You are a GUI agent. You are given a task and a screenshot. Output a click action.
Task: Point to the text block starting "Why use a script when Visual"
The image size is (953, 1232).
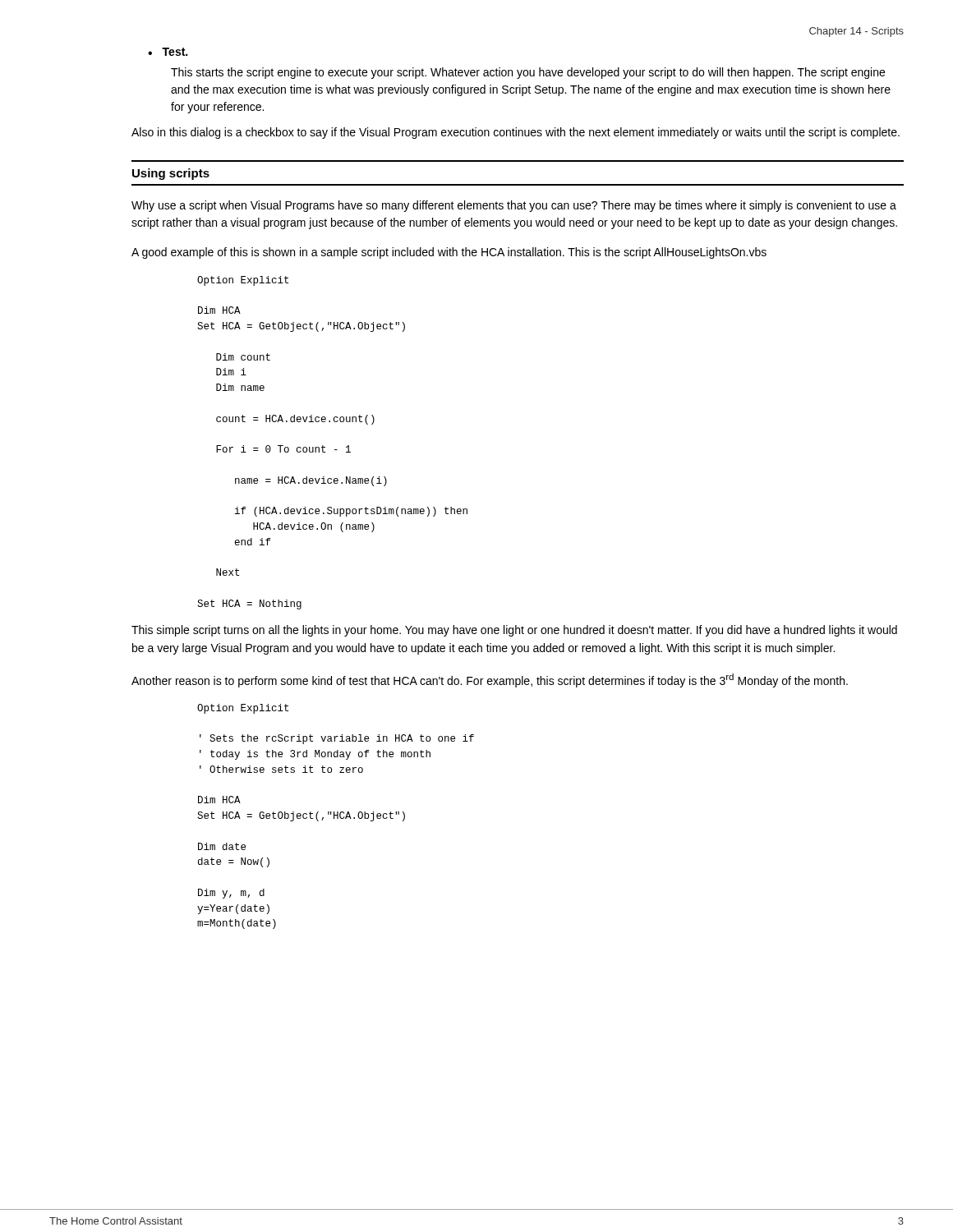(515, 214)
